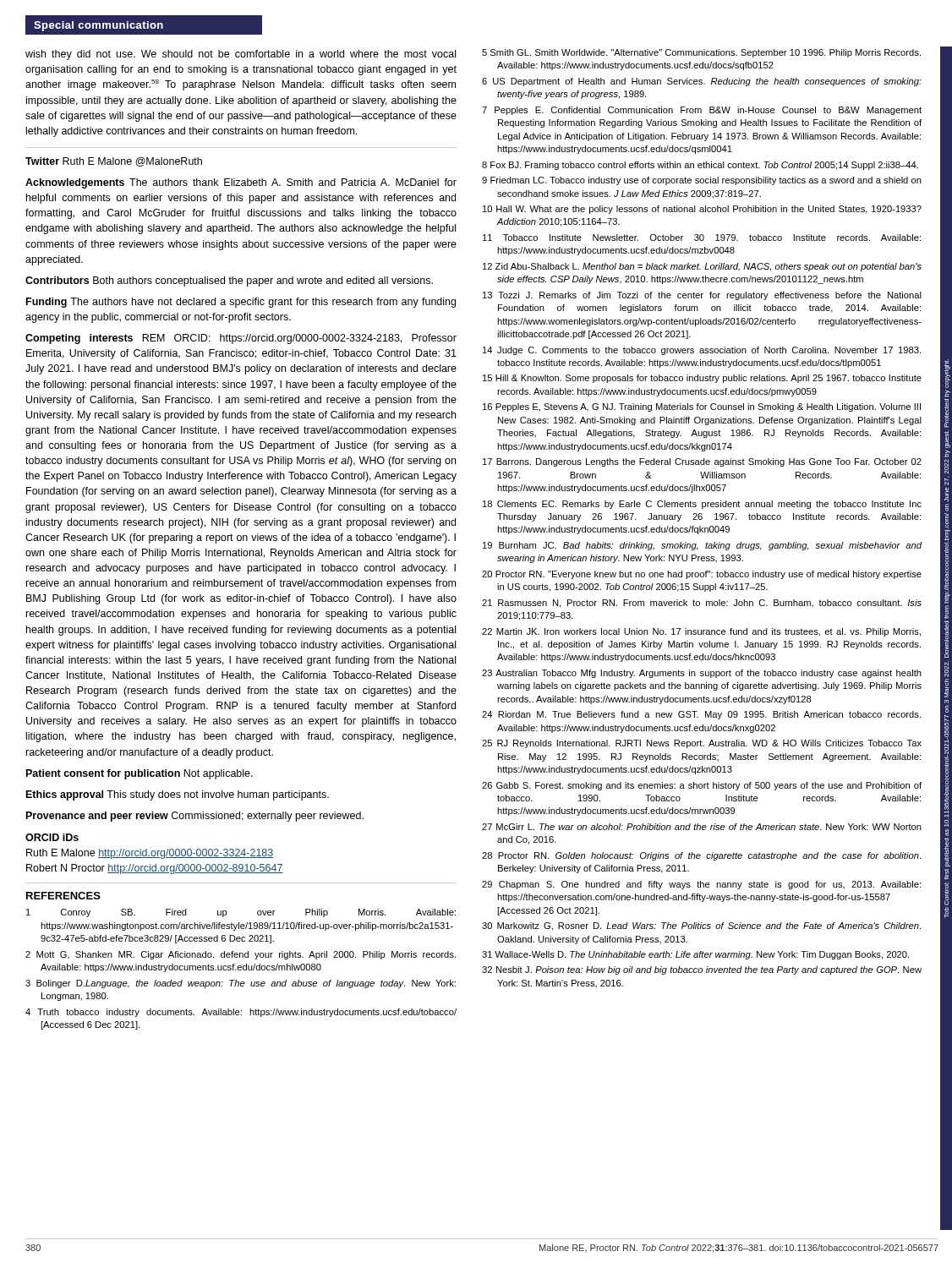
Task: Point to the block beginning "Acknowledgements The authors thank Elizabeth A. Smith"
Action: point(241,221)
